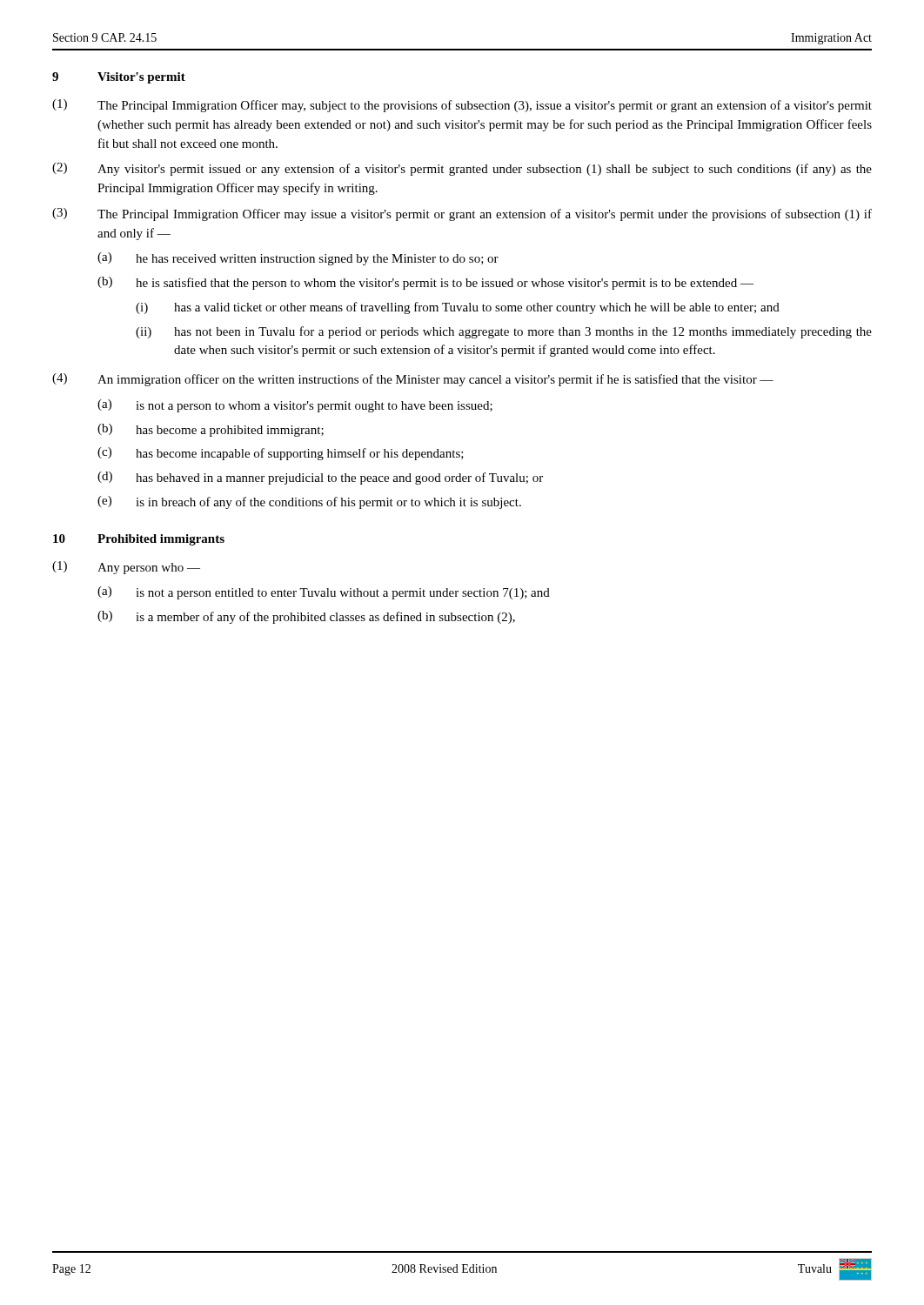This screenshot has height=1305, width=924.
Task: Where is the passage that starts "(a) he has received written"?
Action: coord(485,259)
